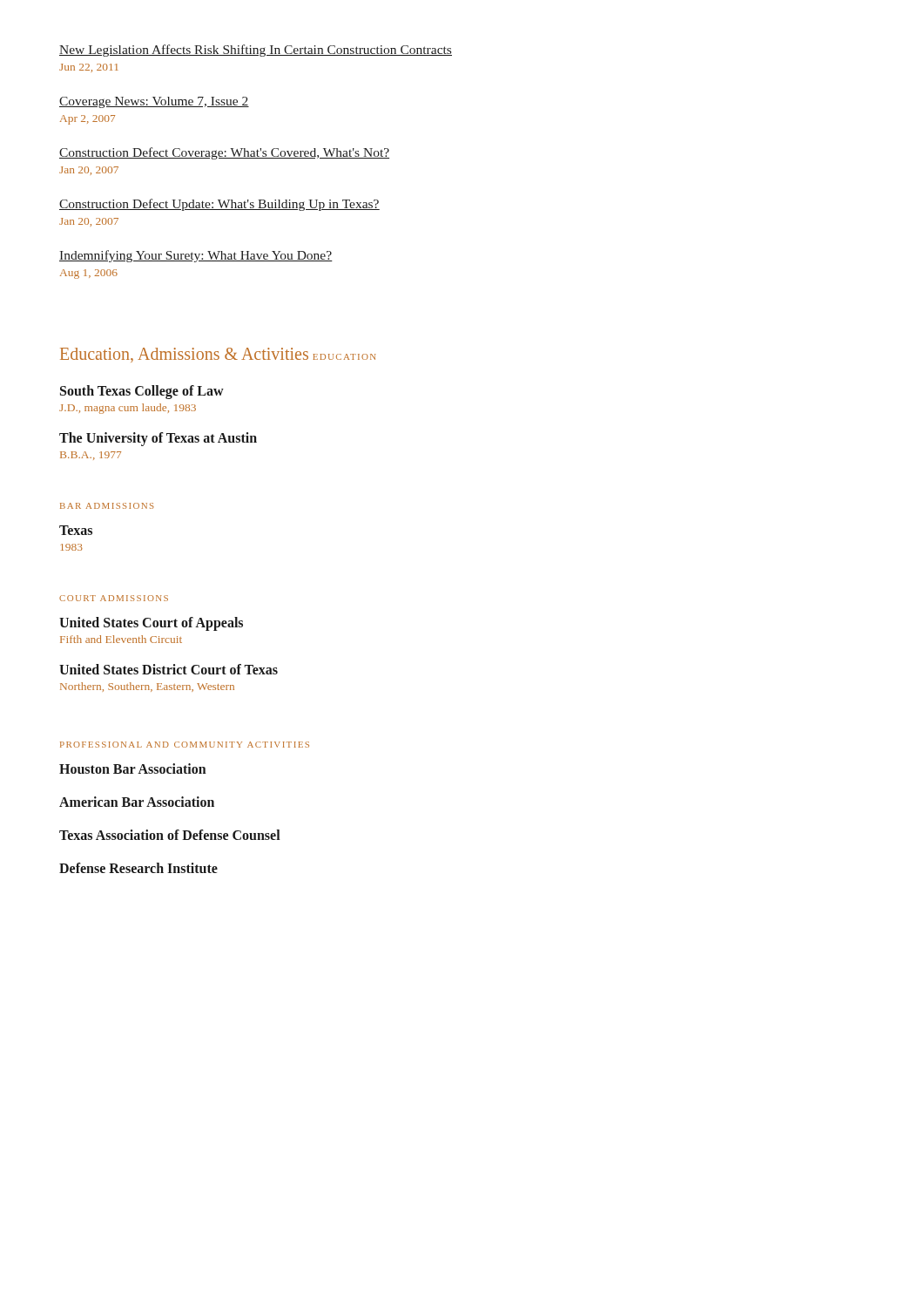Click on the block starting "COURT ADMISSIONS"

pos(114,598)
